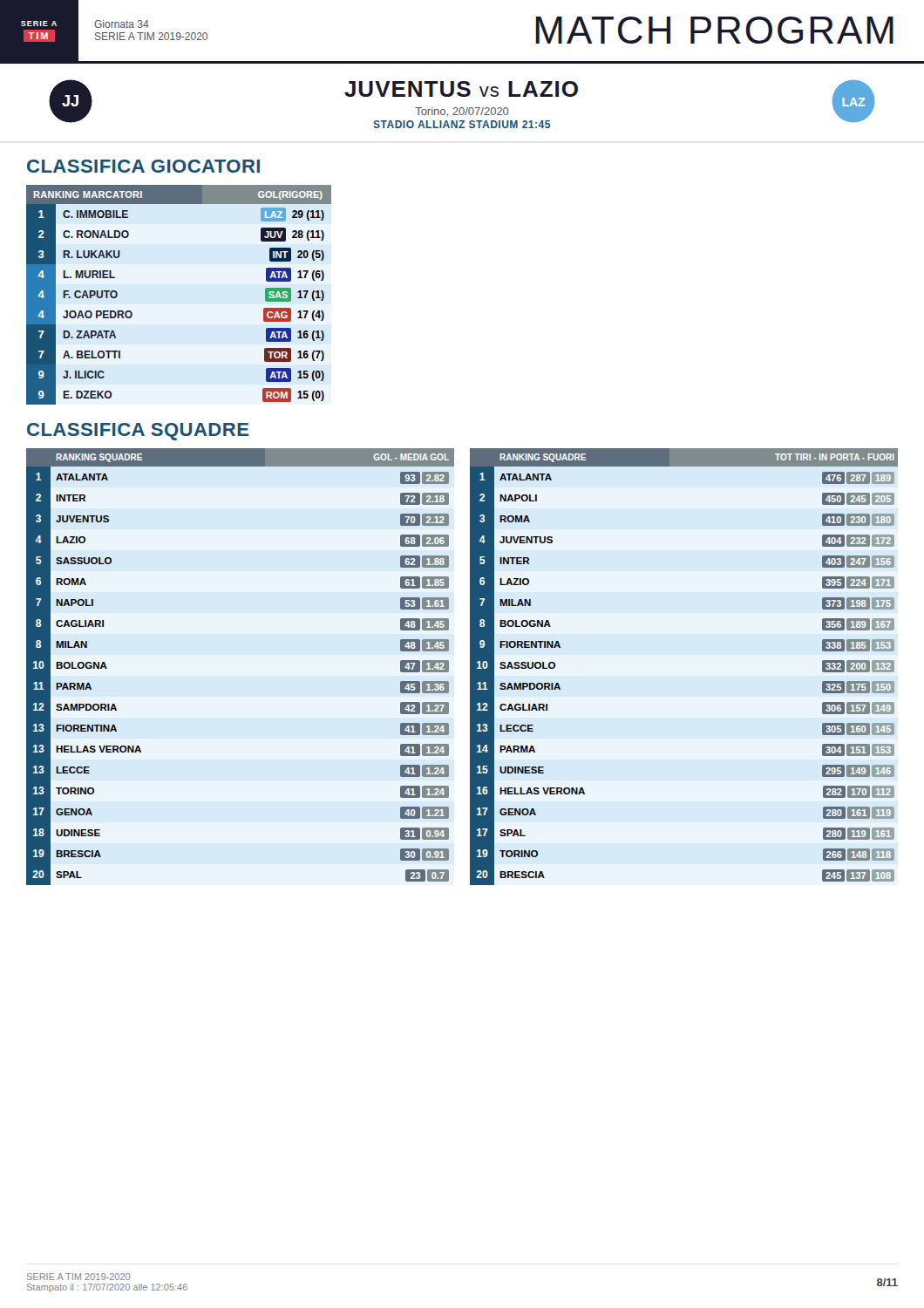Select the passage starting "JJ JUVENTUS vs LAZIO"
The width and height of the screenshot is (924, 1308).
[x=462, y=103]
